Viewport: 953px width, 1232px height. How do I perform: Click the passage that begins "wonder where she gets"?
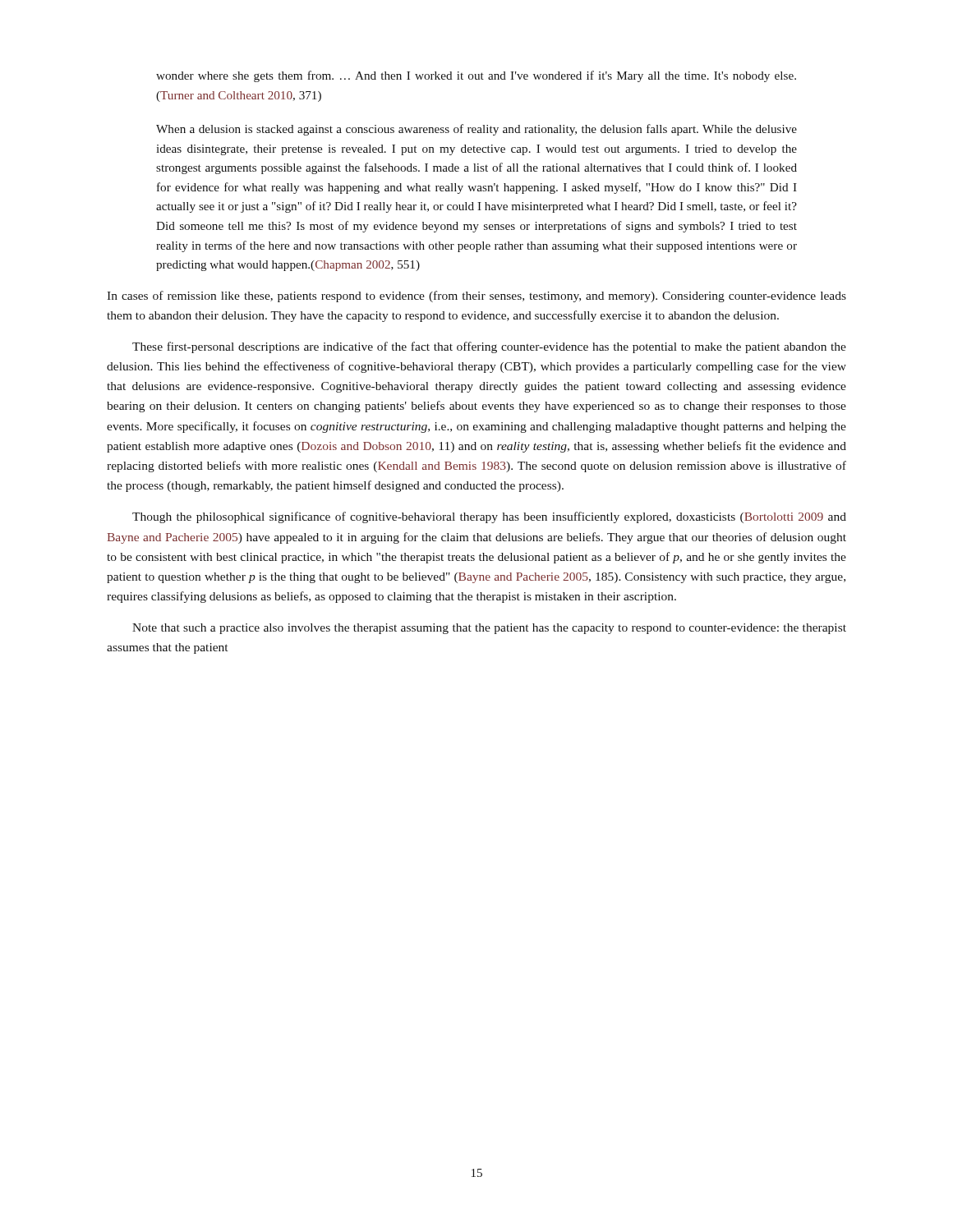476,85
